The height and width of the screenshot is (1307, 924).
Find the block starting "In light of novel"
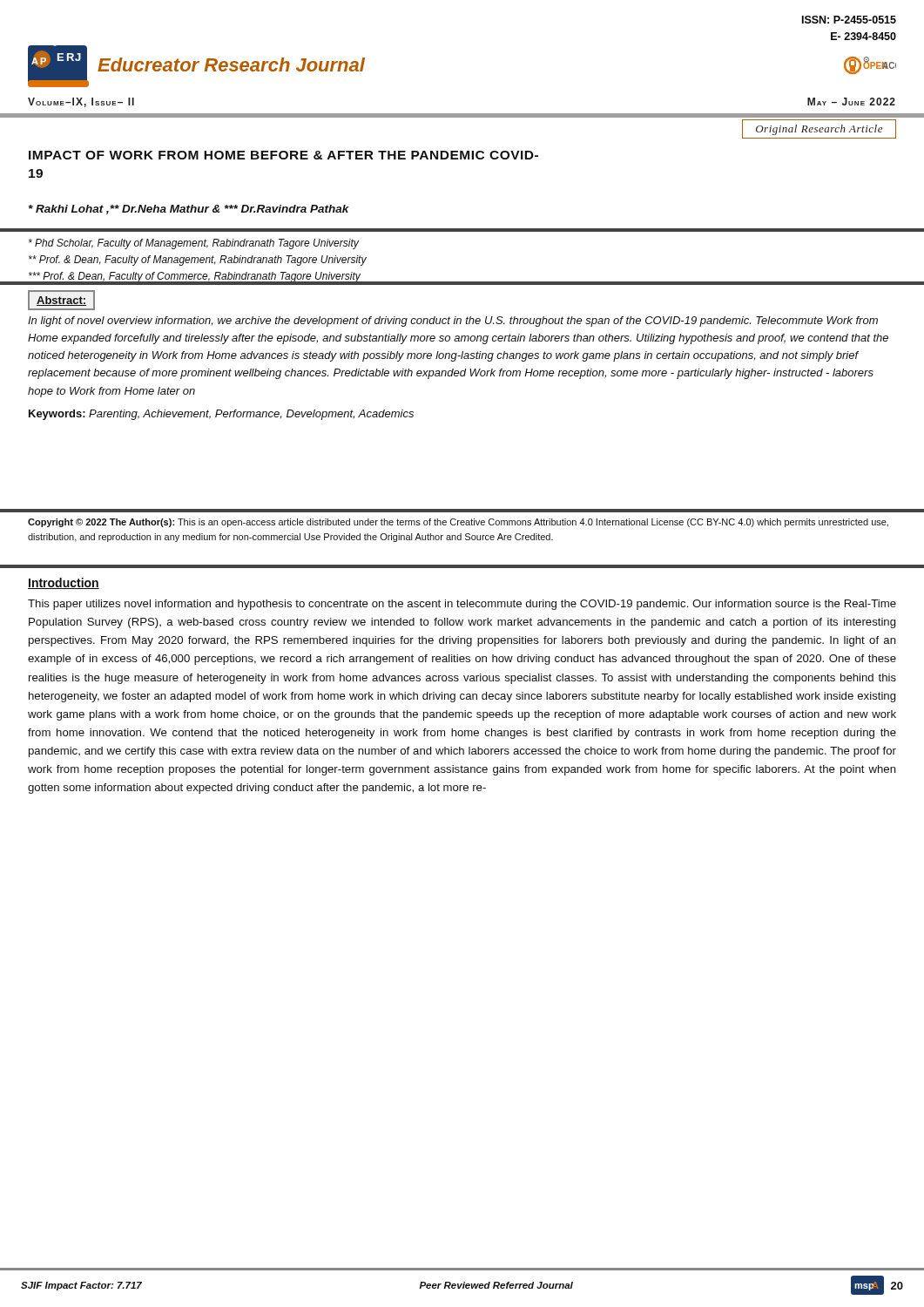click(462, 366)
